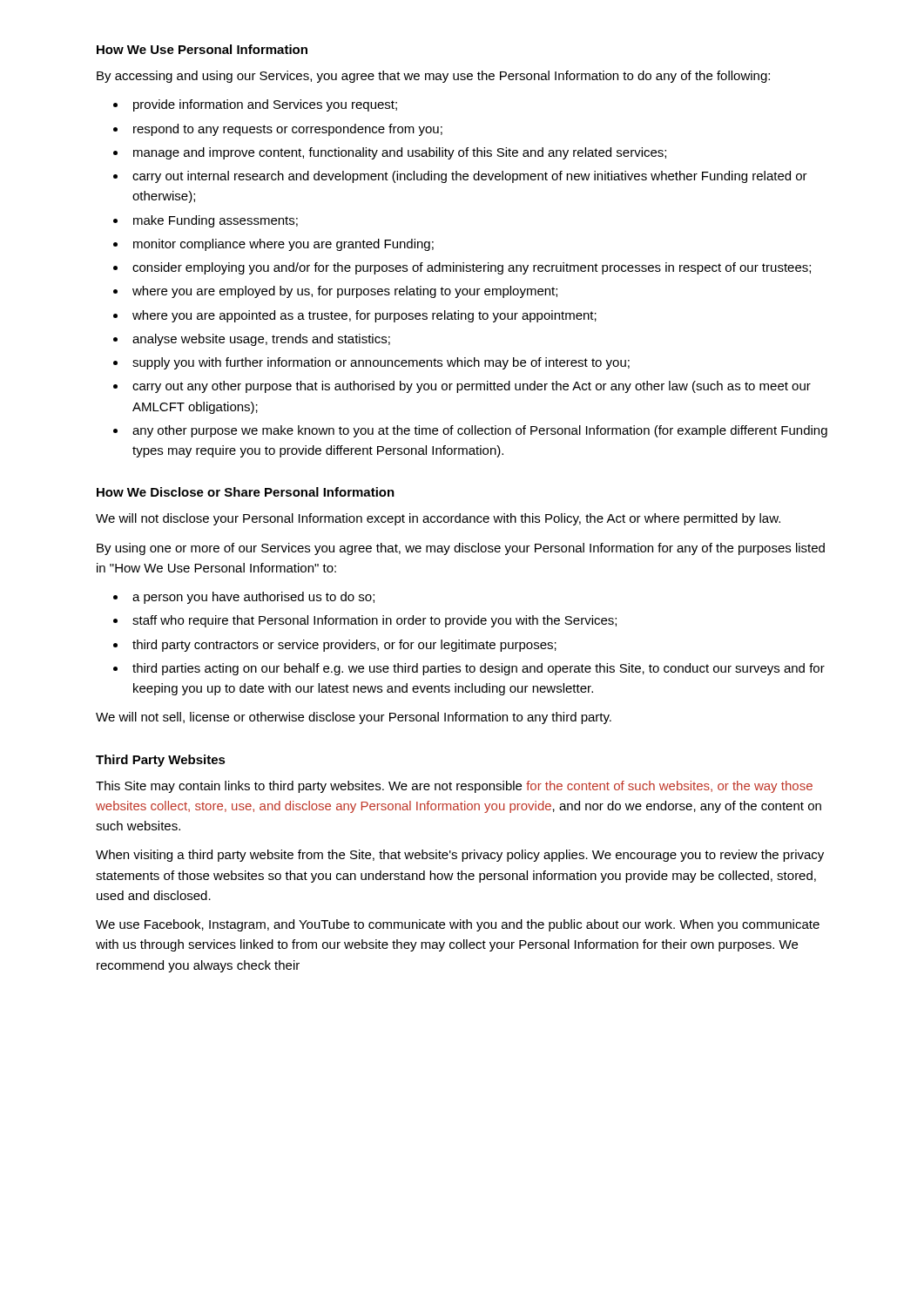
Task: Select the text starting "This Site may contain links"
Action: coord(459,805)
